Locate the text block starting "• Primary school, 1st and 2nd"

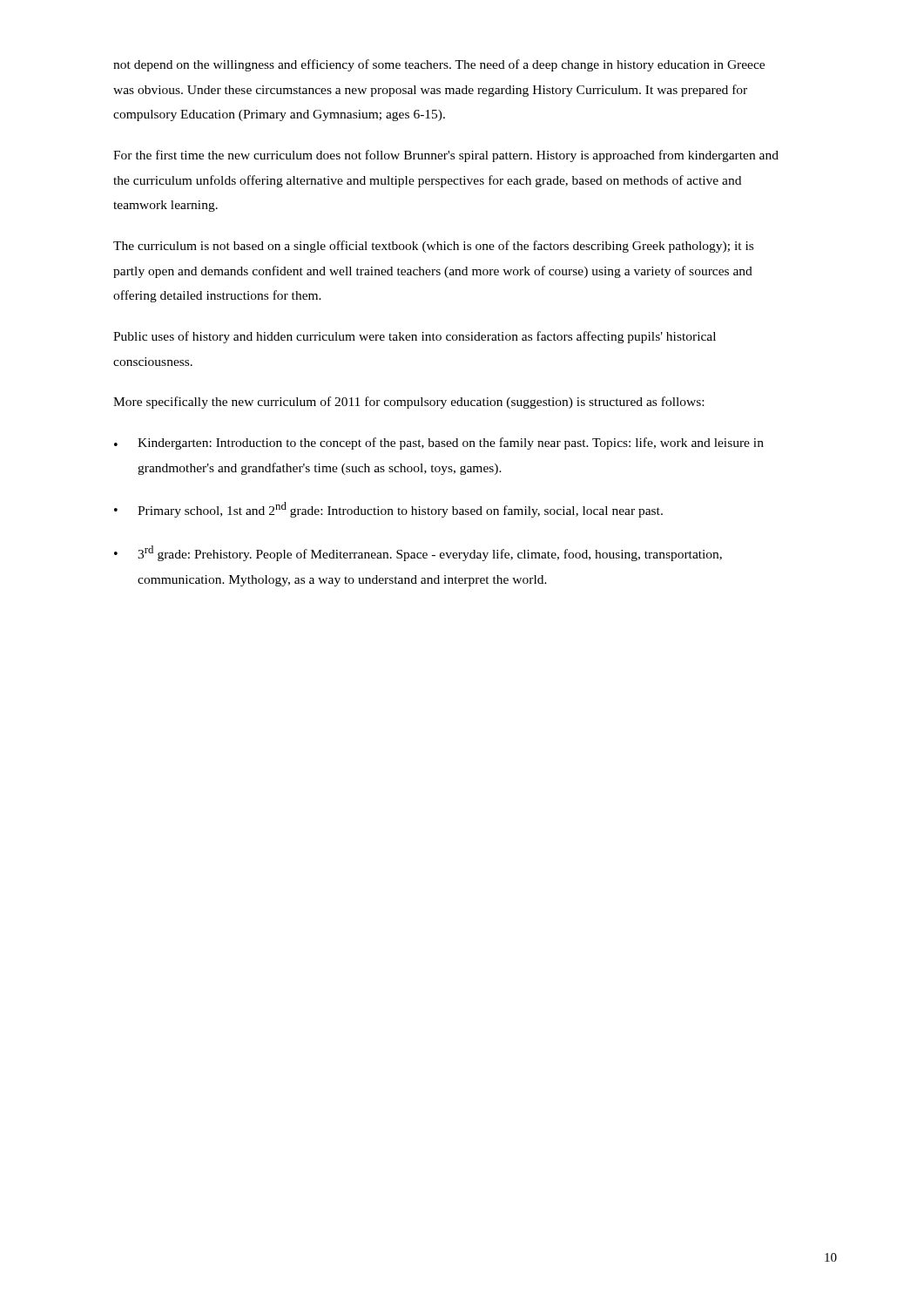(449, 510)
